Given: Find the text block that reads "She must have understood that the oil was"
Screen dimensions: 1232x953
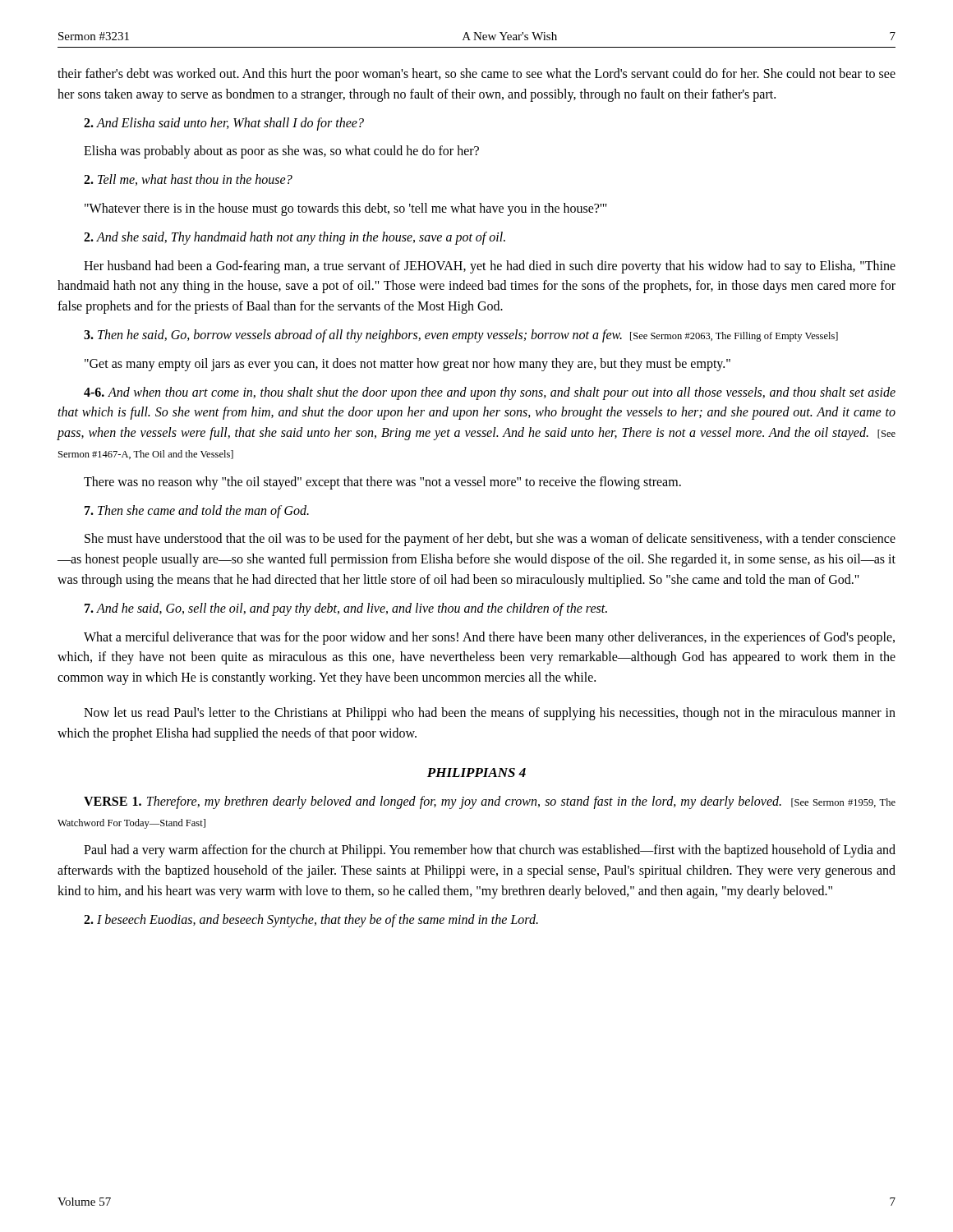Looking at the screenshot, I should point(476,560).
